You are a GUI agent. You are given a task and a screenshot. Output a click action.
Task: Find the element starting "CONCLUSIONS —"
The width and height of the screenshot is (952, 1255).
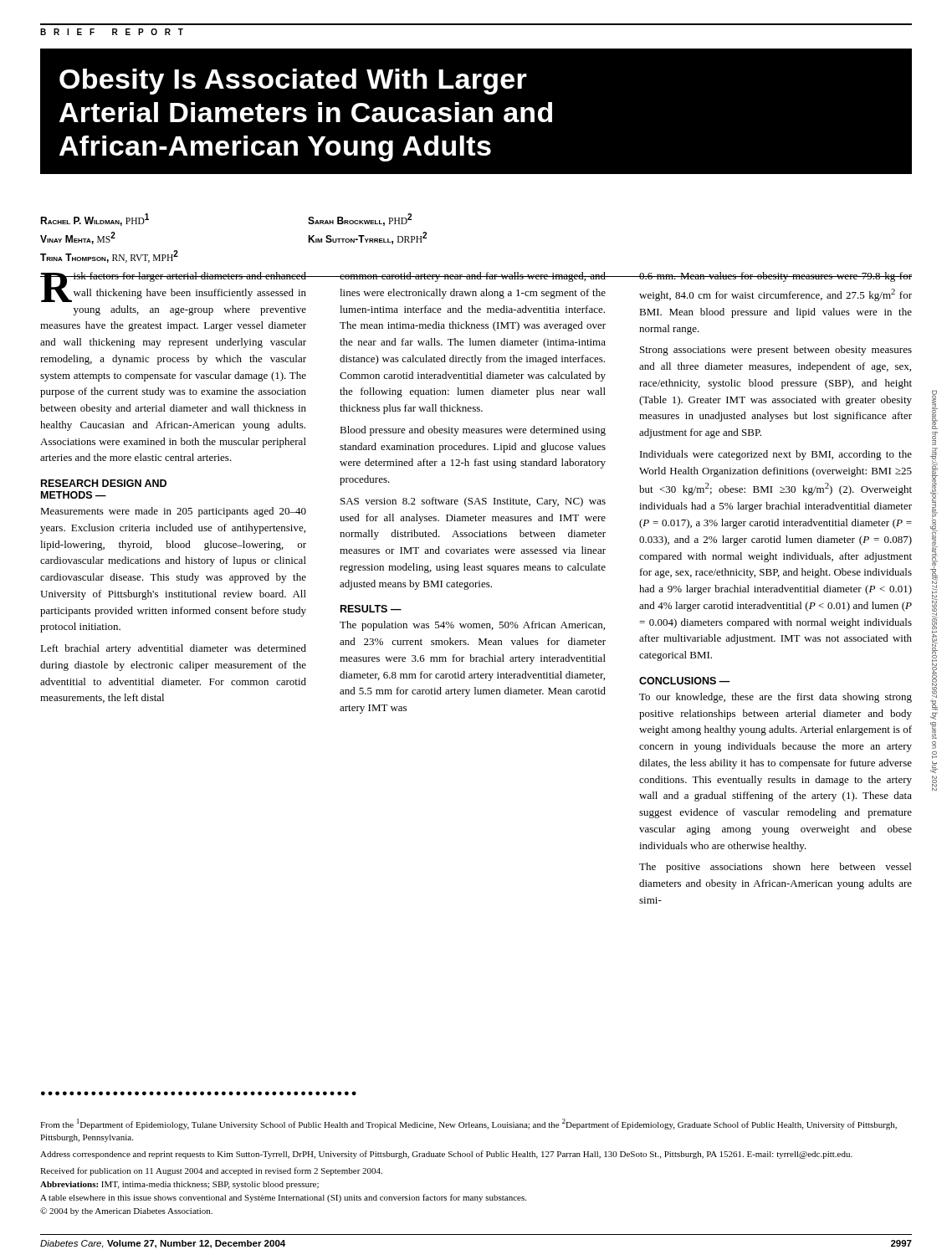coord(684,681)
